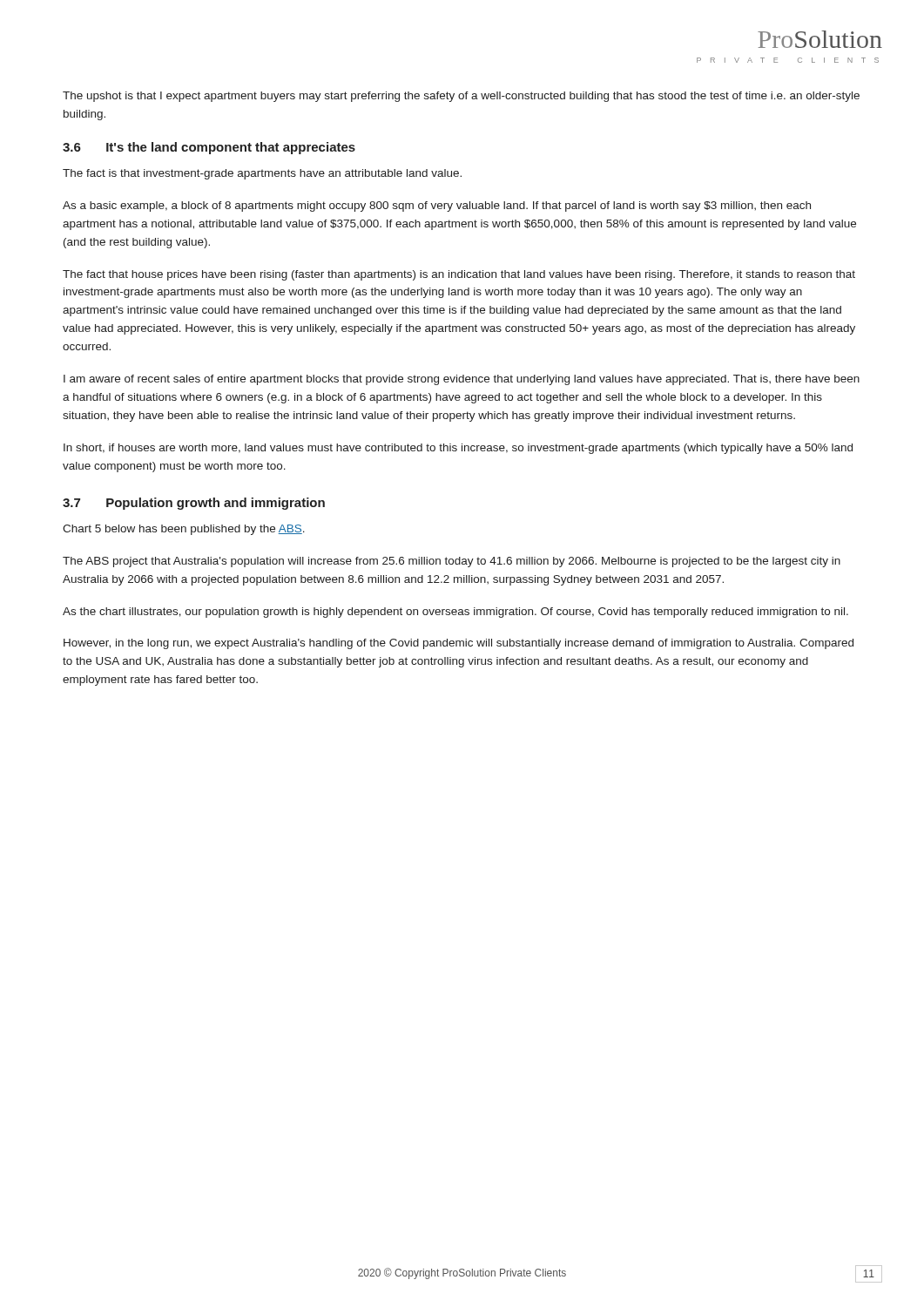Click on the text block that reads "The fact that"
The width and height of the screenshot is (924, 1307).
tap(459, 310)
